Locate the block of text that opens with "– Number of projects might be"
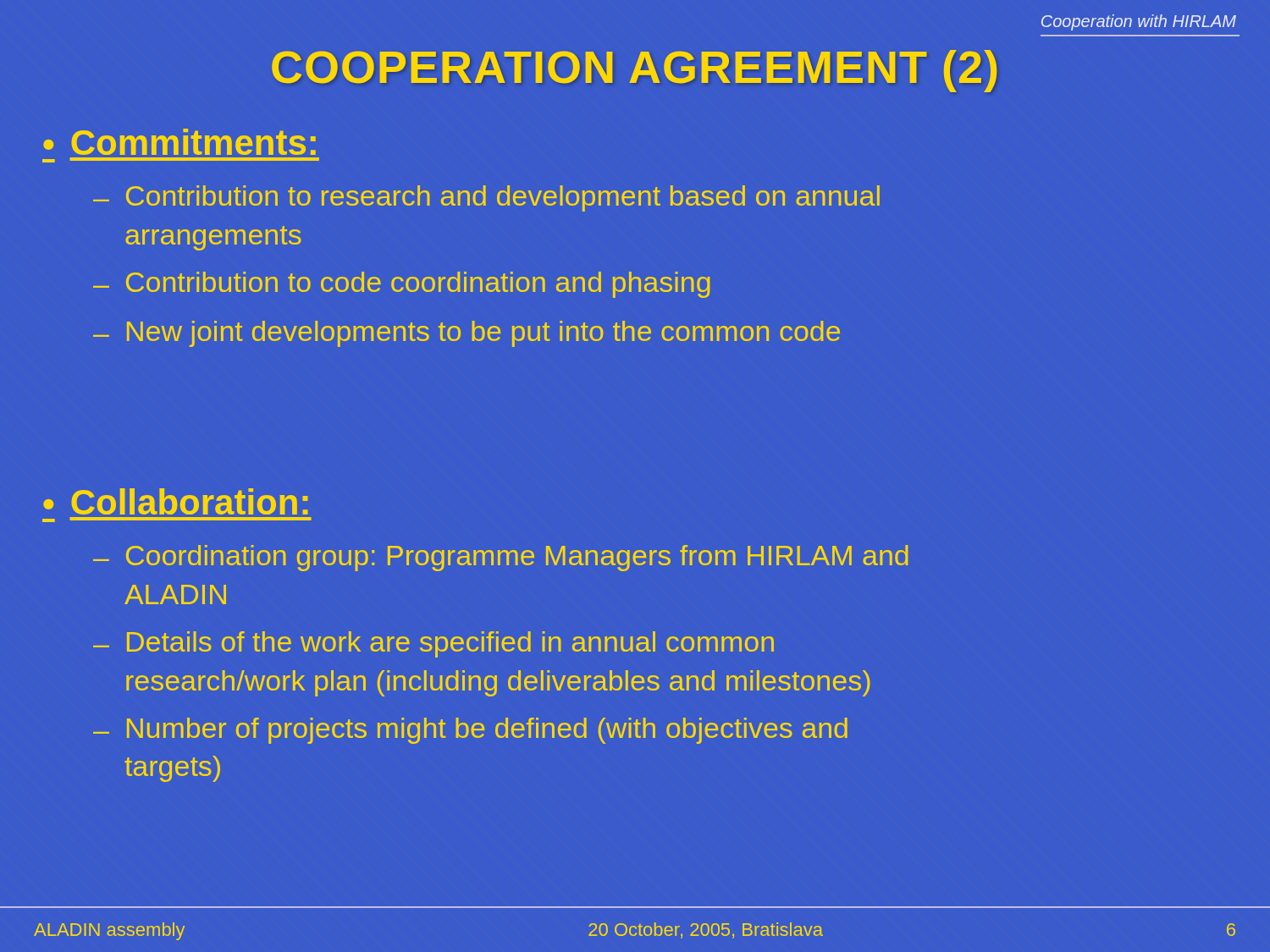Viewport: 1270px width, 952px height. click(x=471, y=748)
